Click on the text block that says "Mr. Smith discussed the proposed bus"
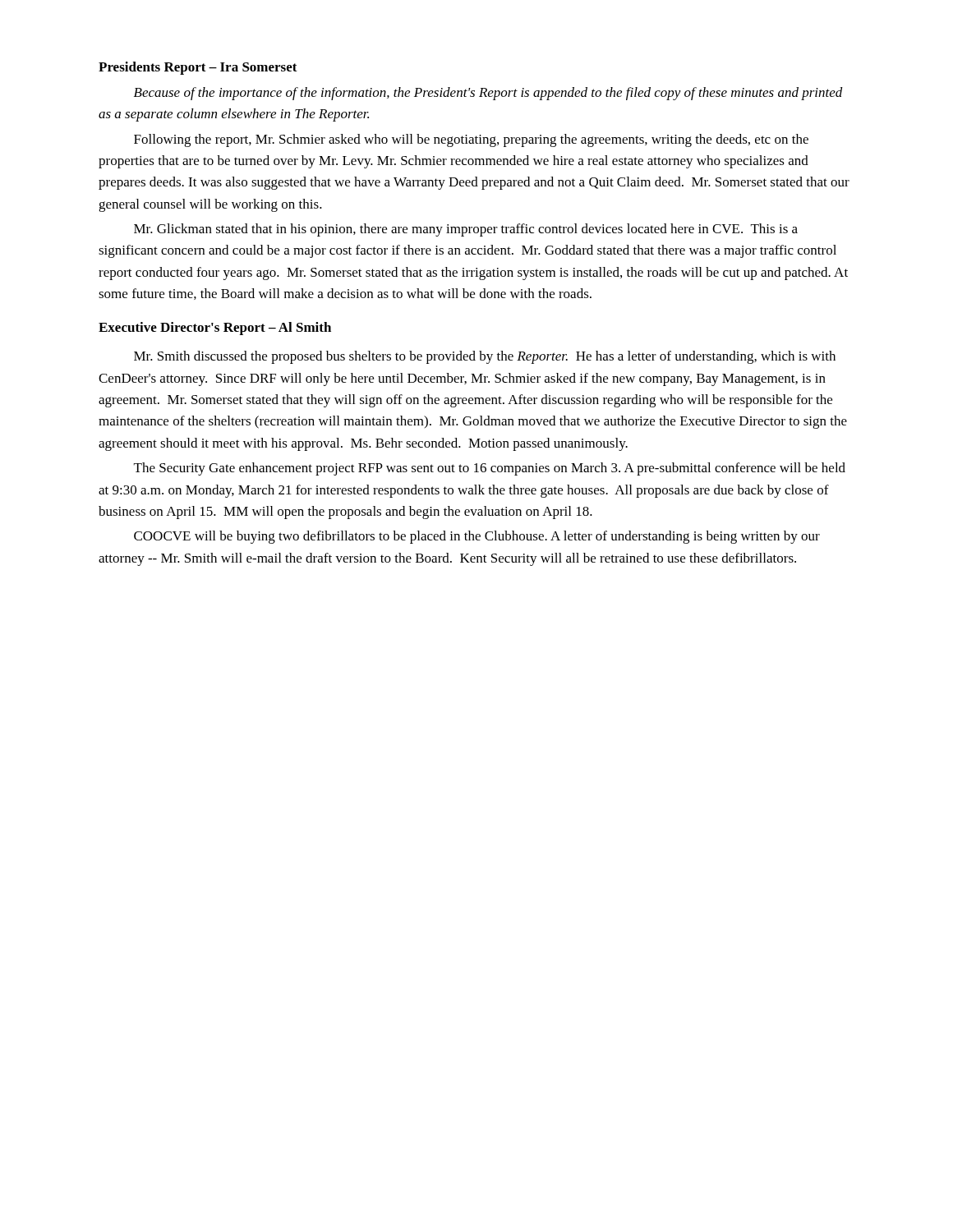The width and height of the screenshot is (953, 1232). [476, 400]
